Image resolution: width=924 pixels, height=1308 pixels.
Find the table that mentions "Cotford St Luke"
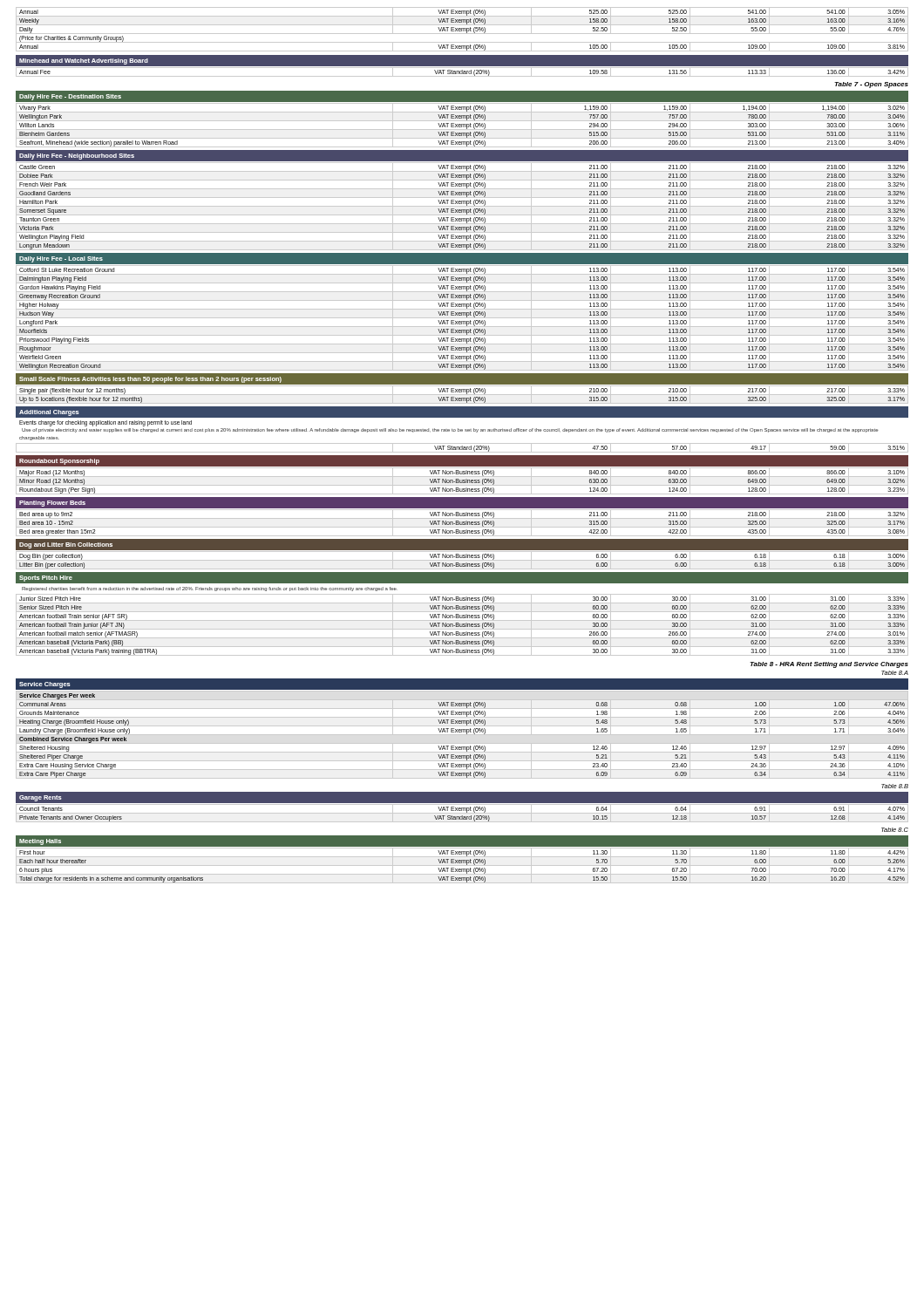point(462,318)
